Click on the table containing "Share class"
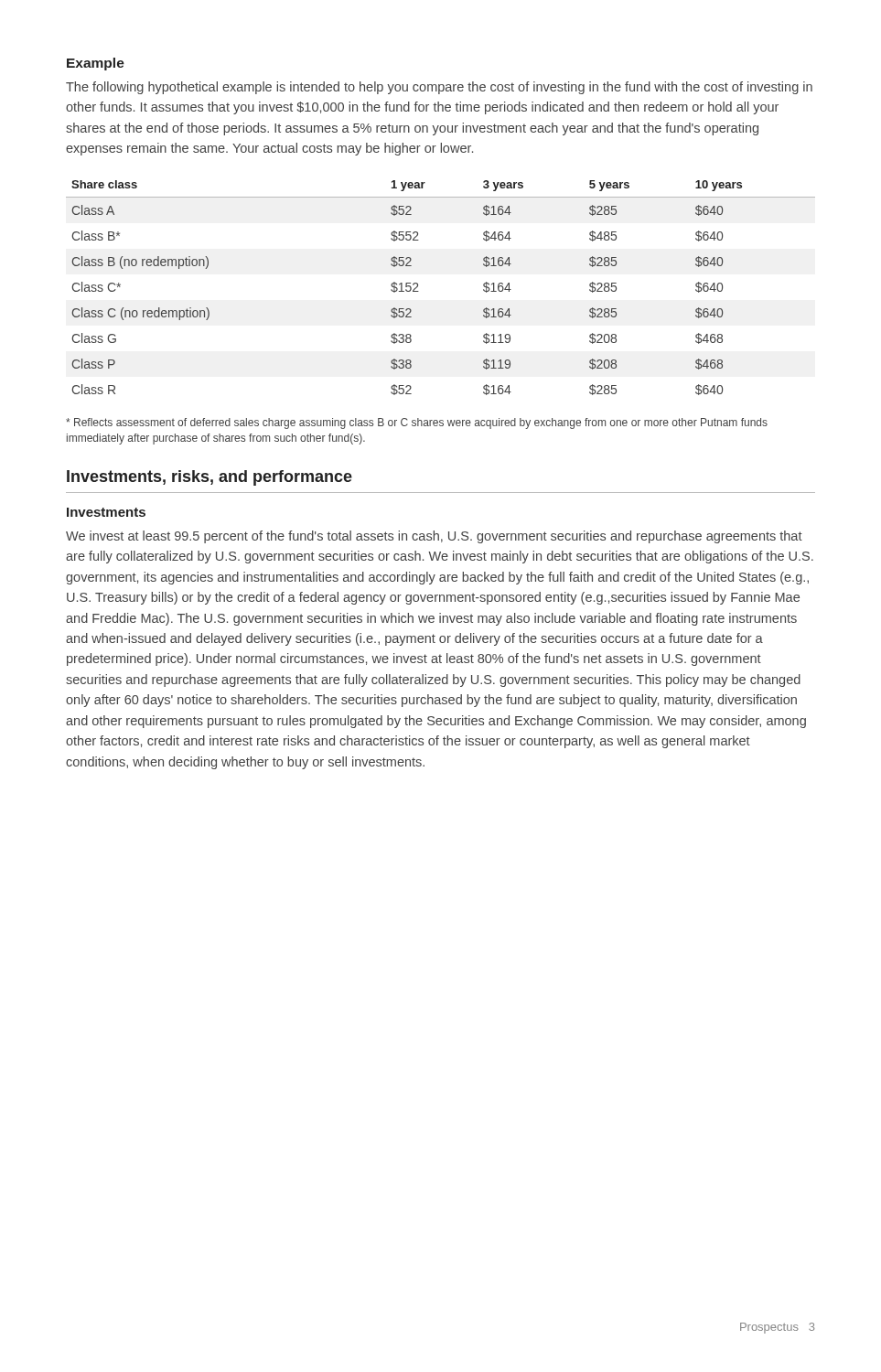The width and height of the screenshot is (881, 1372). 440,287
